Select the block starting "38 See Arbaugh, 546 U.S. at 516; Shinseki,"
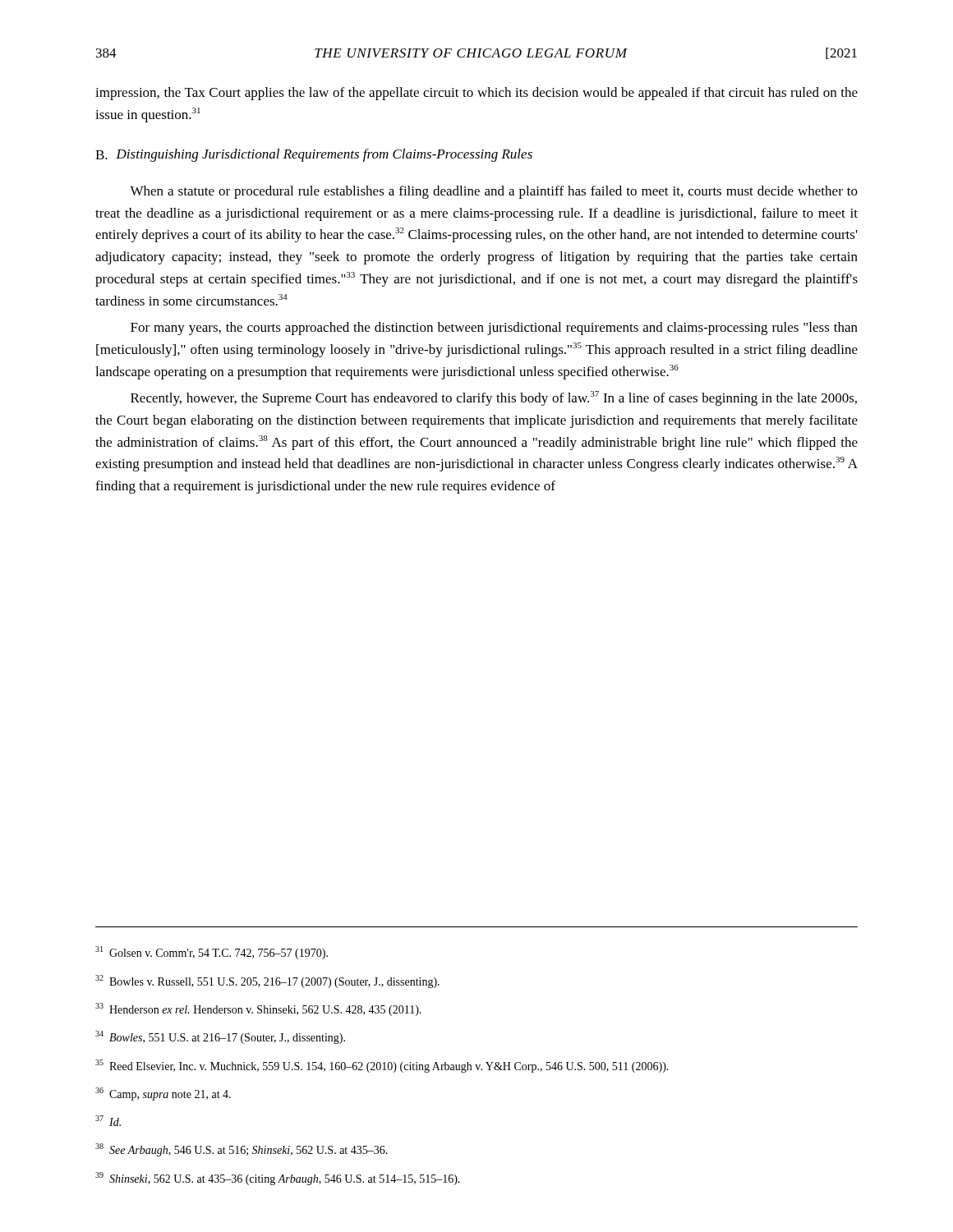953x1232 pixels. tap(242, 1150)
